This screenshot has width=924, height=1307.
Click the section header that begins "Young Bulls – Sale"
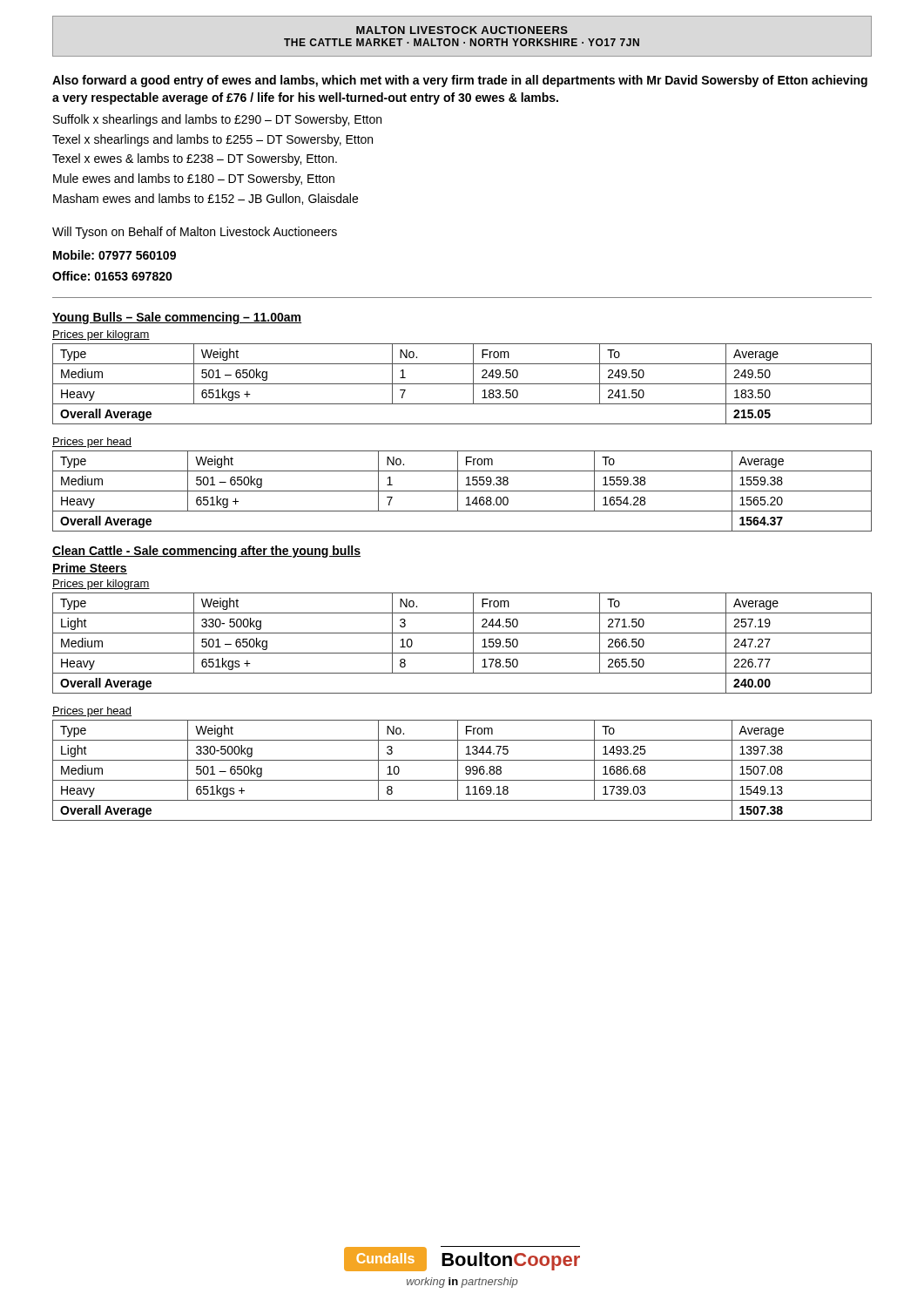coord(177,317)
